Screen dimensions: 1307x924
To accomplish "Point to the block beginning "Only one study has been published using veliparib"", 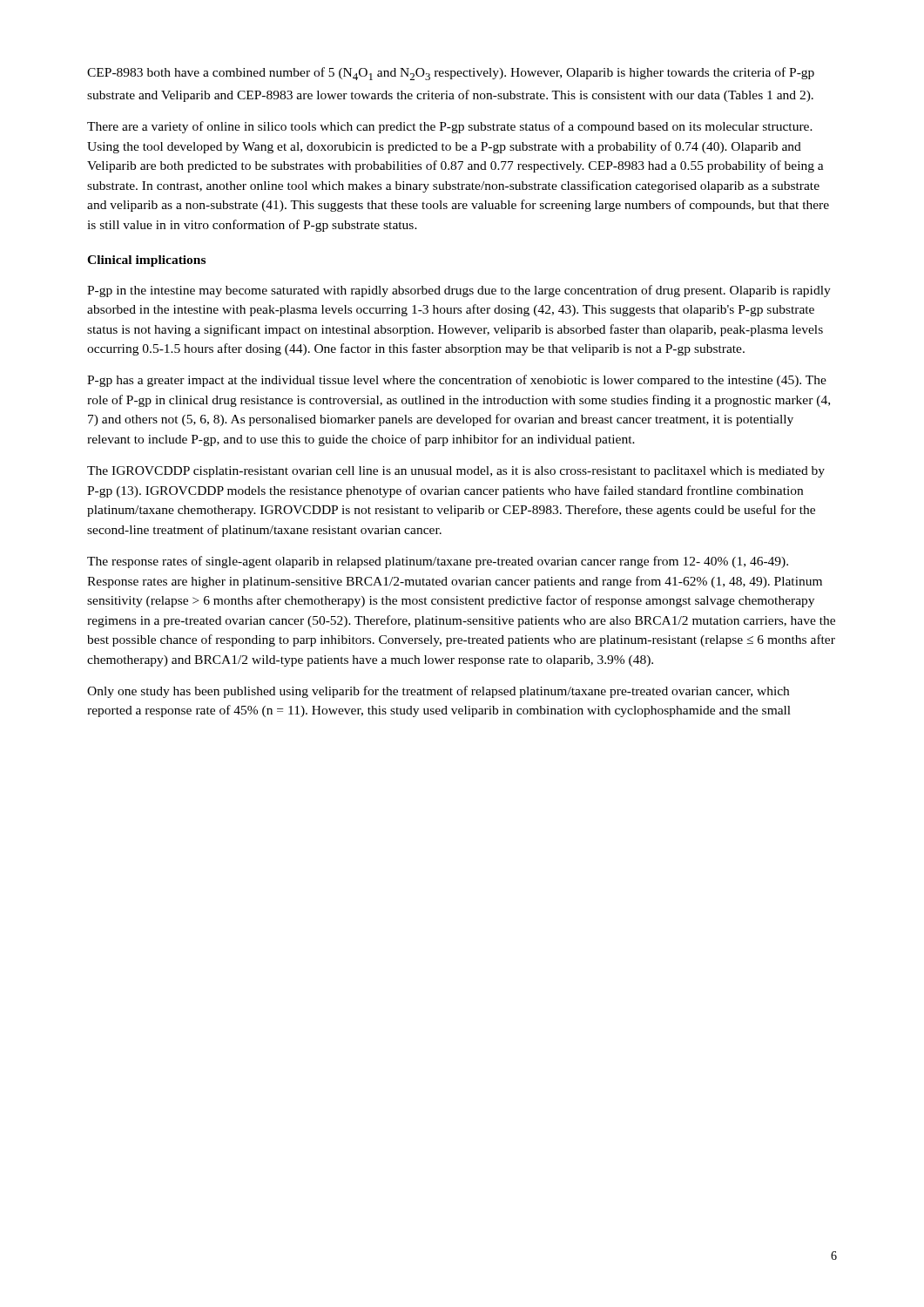I will 462,701.
